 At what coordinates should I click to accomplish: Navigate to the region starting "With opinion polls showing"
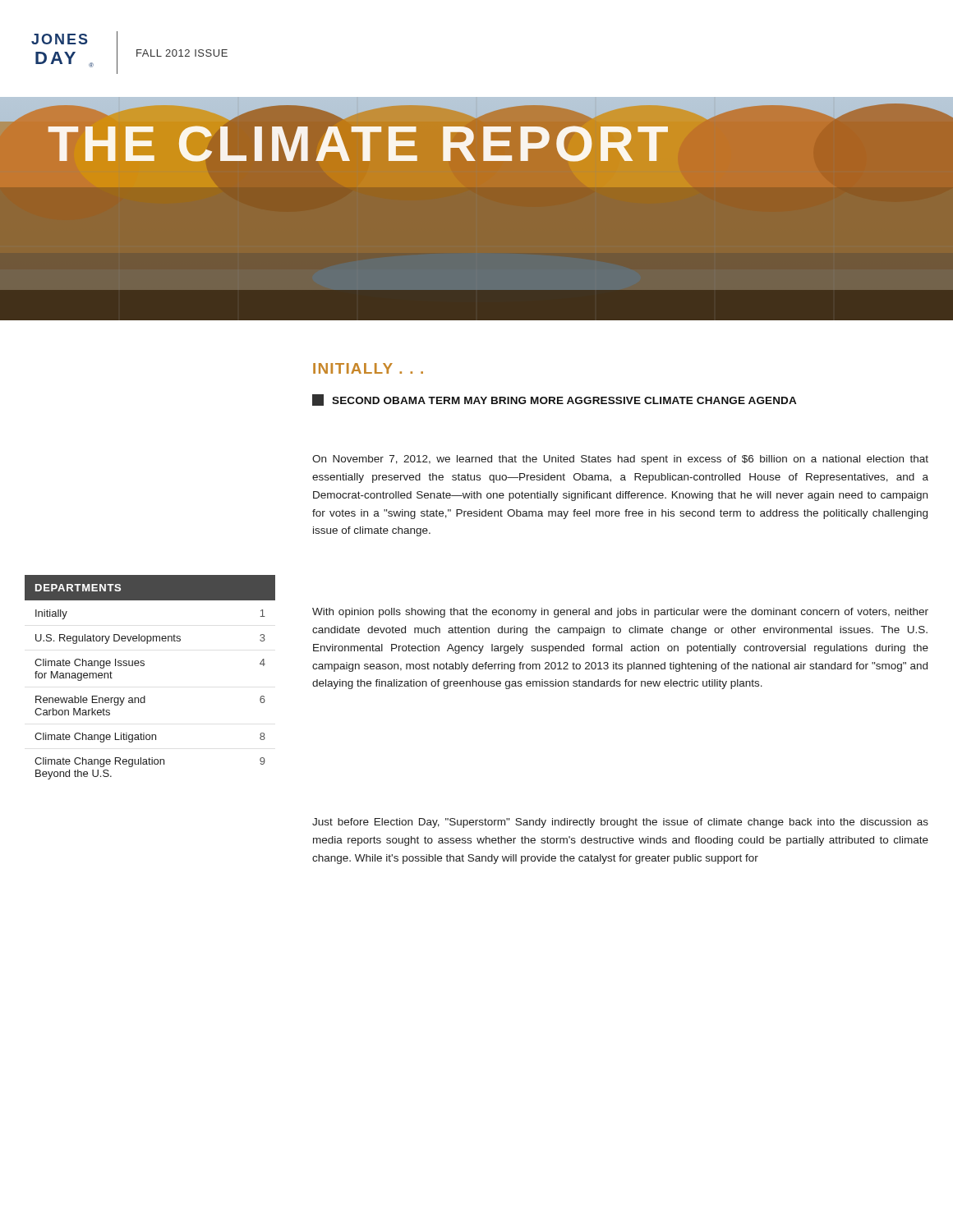(x=620, y=647)
